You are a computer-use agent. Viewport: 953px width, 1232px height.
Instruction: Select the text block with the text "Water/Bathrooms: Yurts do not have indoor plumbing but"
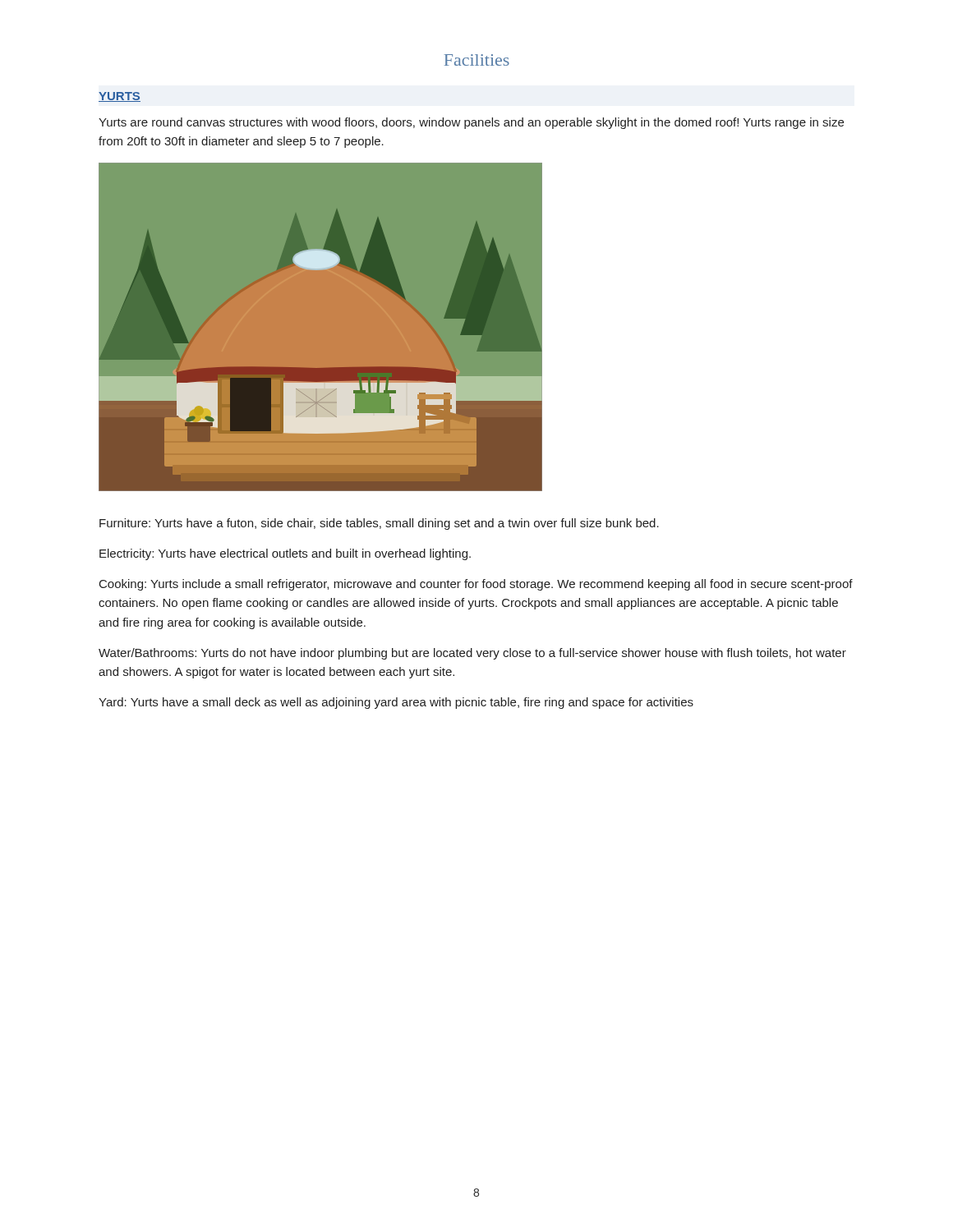click(472, 662)
